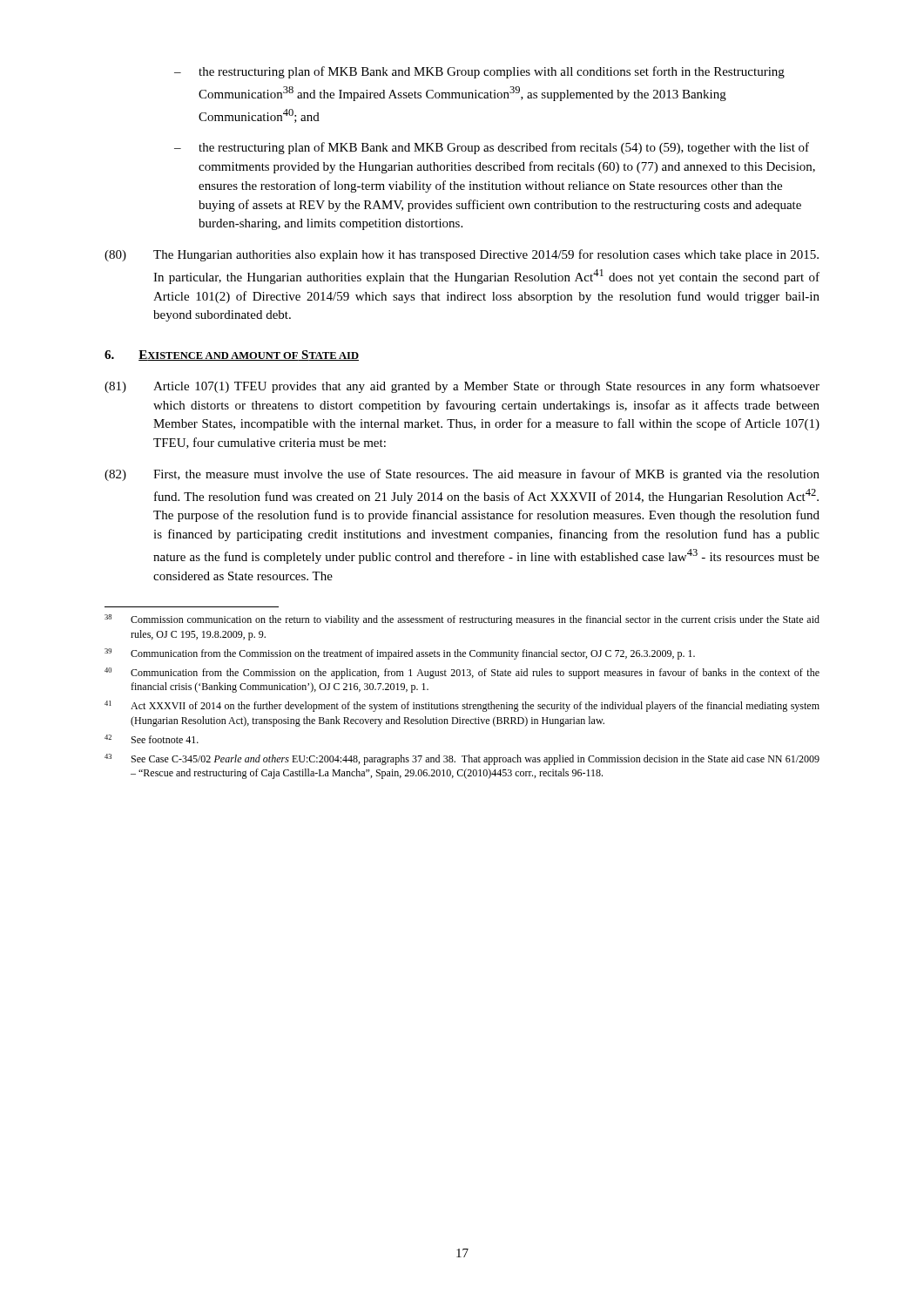
Task: Find the element starting "6.EXISTENCE AND AMOUNT OF STATE AID"
Action: 232,355
